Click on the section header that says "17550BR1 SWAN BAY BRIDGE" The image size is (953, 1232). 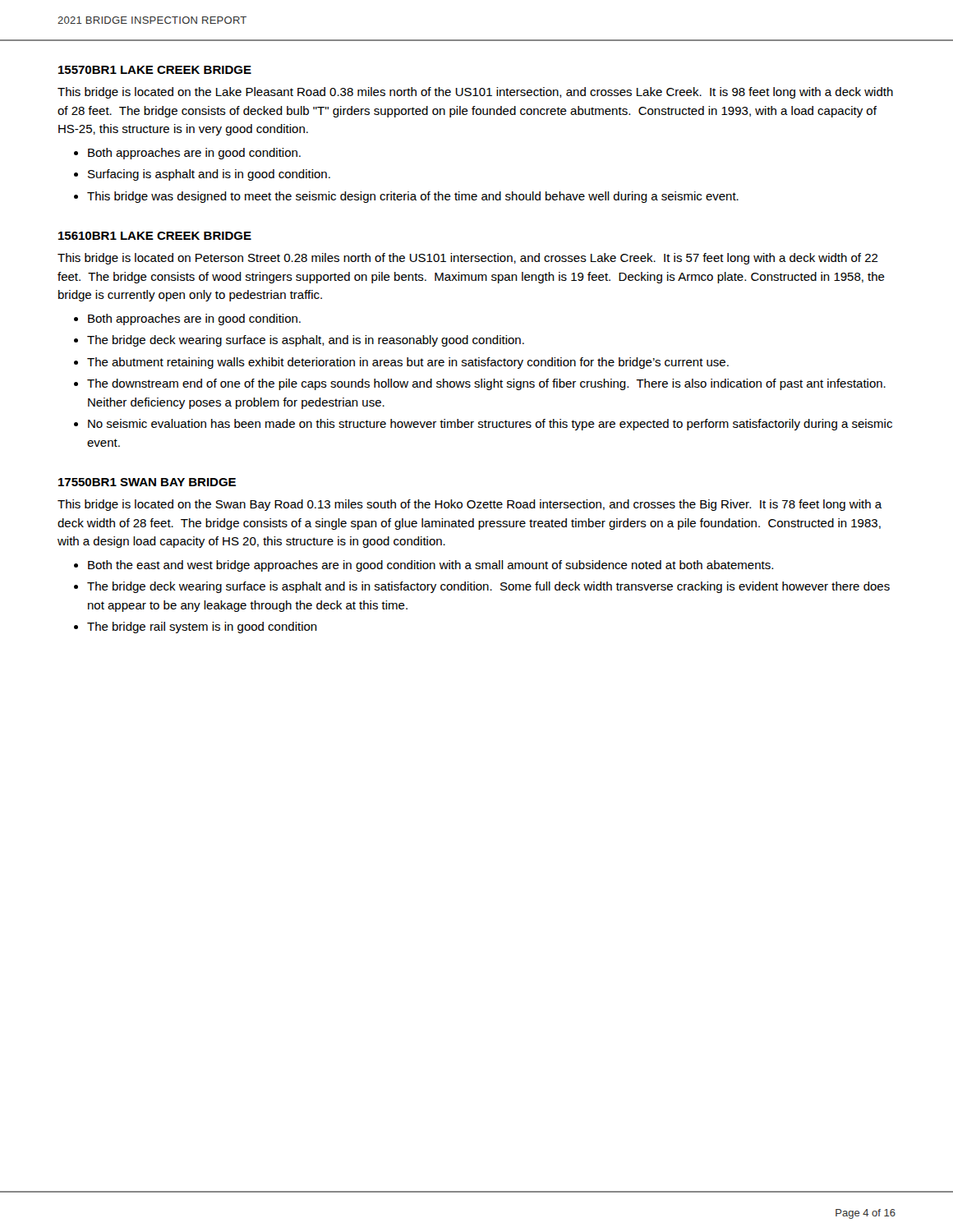[x=147, y=482]
